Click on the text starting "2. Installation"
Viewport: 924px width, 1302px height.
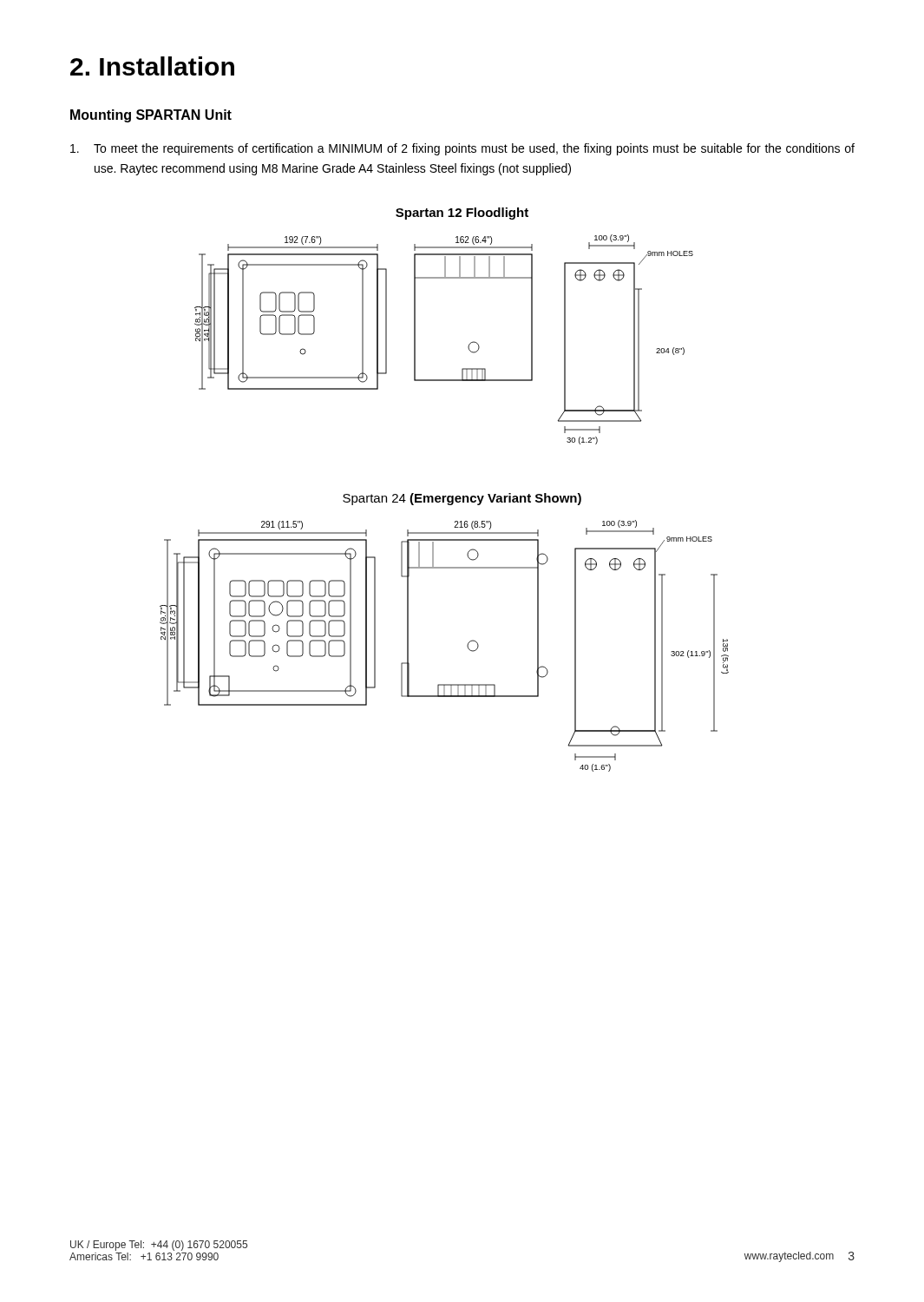point(152,66)
